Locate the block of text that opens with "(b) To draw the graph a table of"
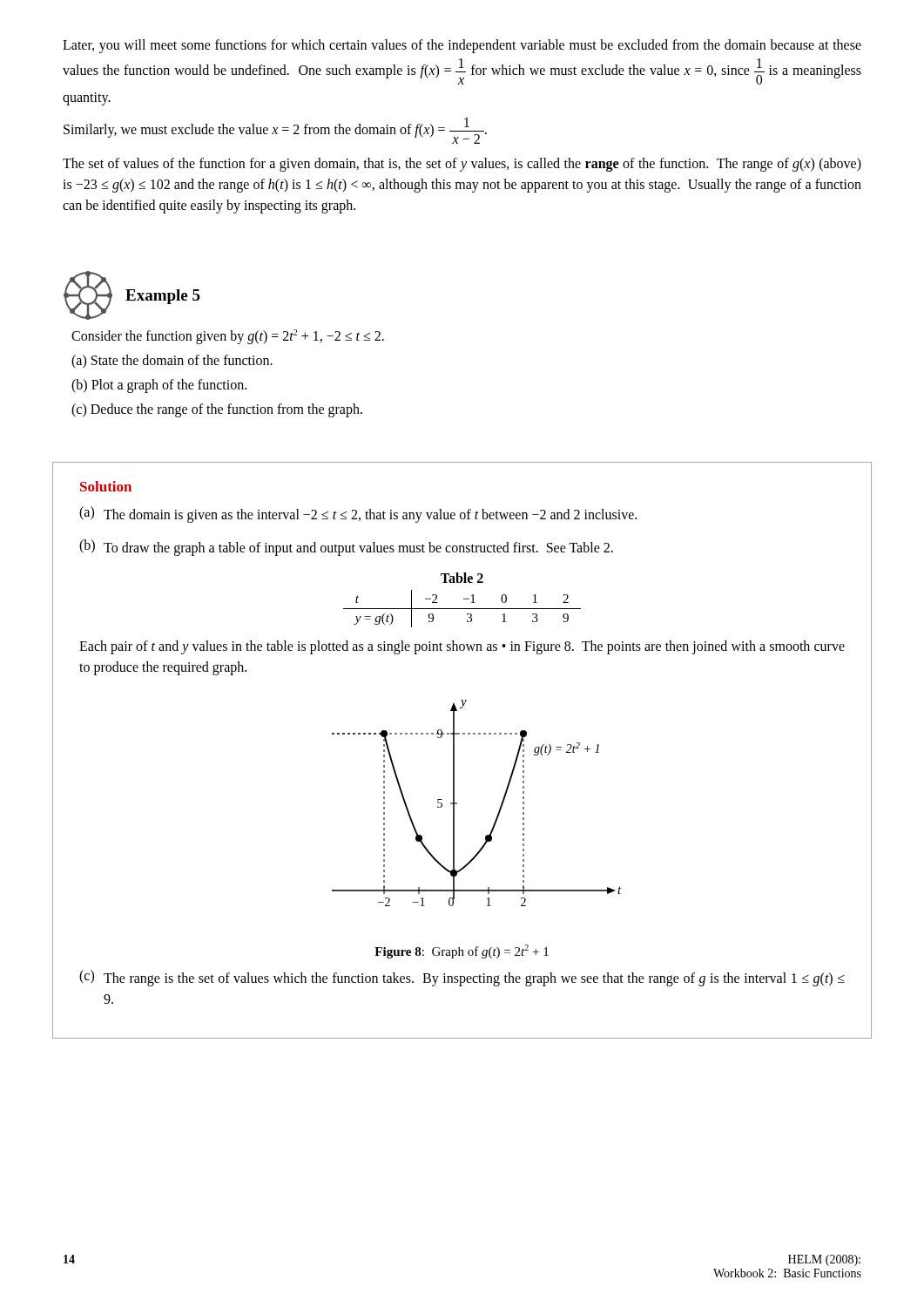Screen dimensions: 1307x924 [x=462, y=548]
